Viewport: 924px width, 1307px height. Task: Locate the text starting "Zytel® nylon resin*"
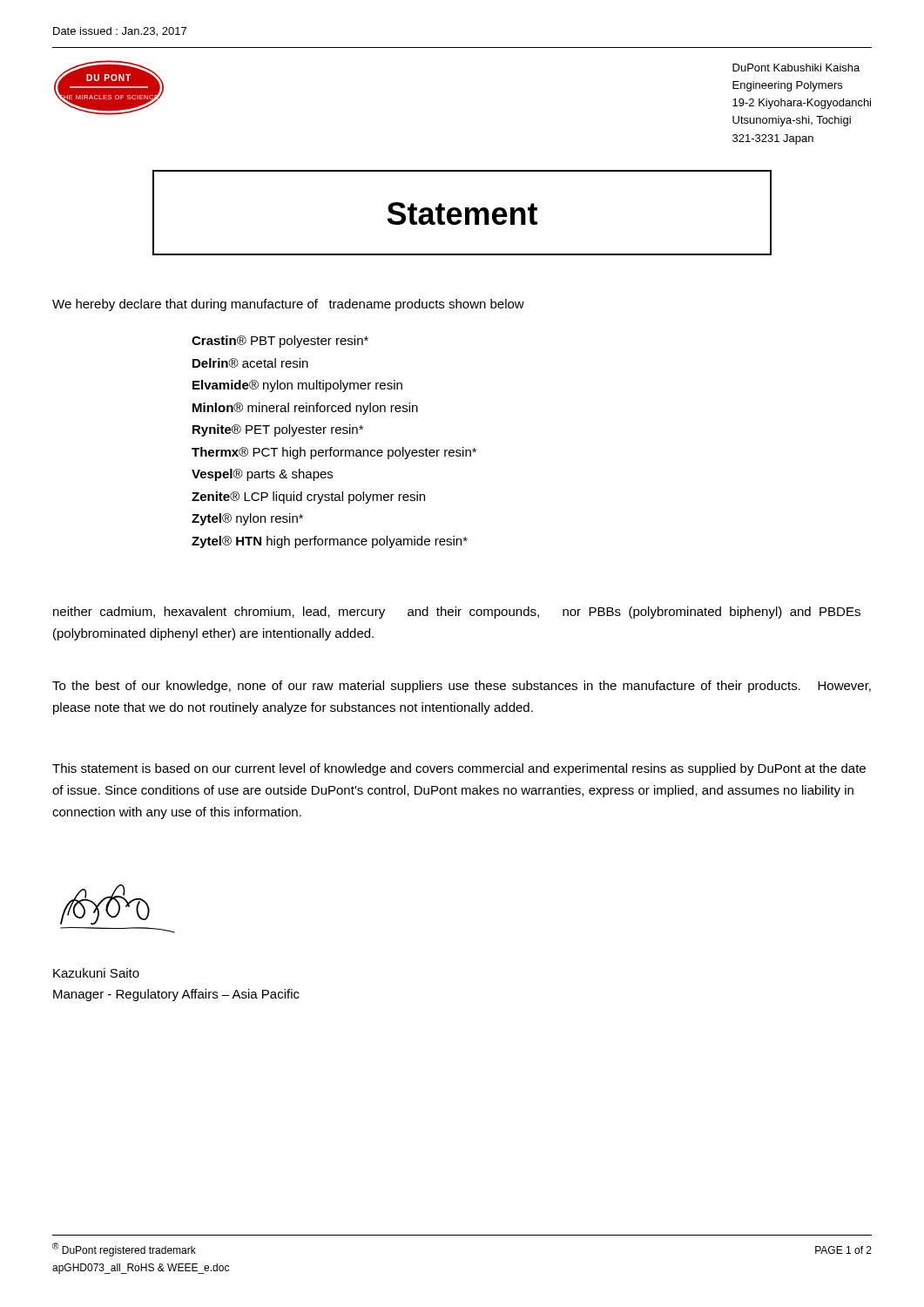[247, 519]
